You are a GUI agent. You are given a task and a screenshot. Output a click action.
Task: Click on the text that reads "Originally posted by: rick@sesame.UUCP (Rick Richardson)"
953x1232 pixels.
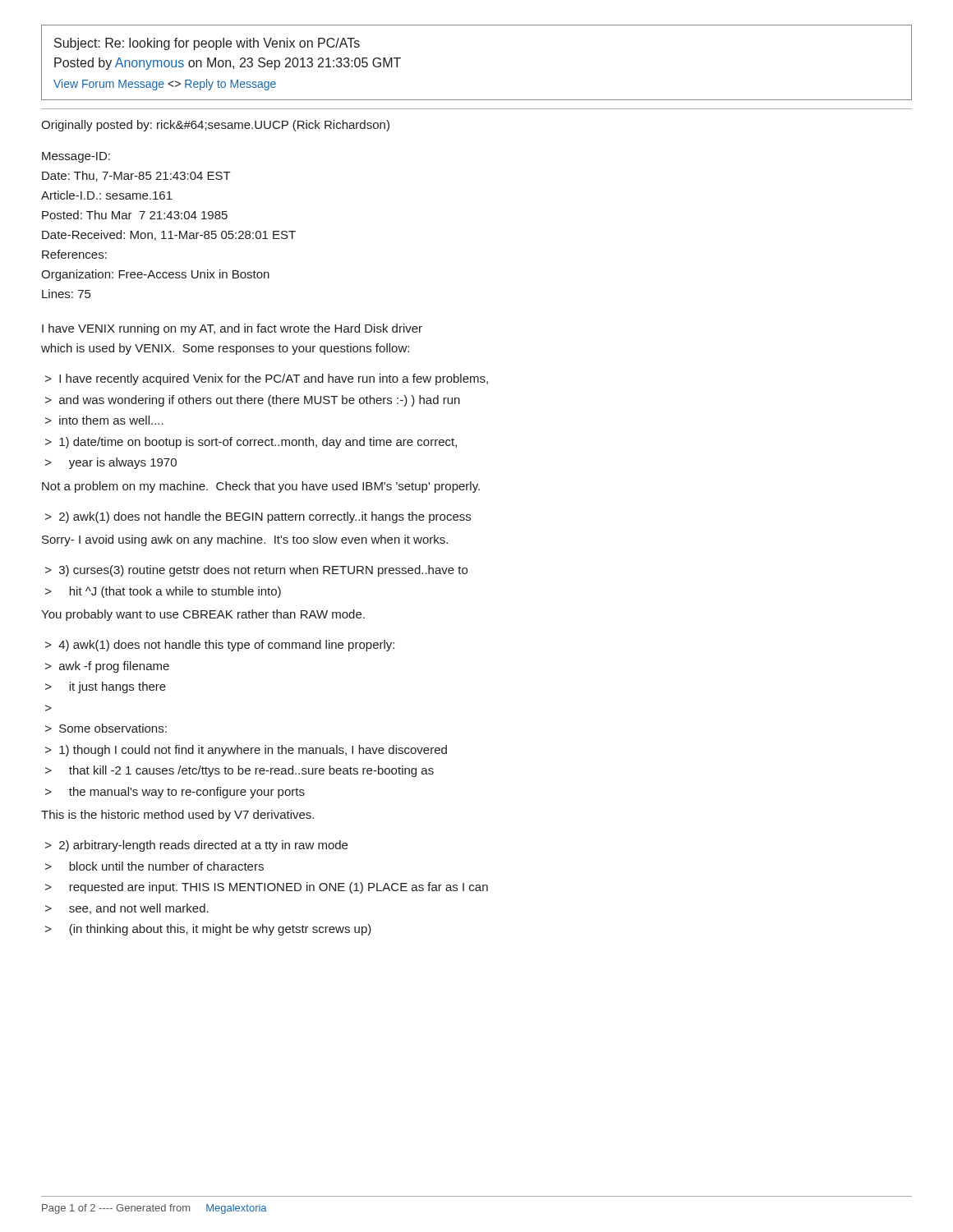pos(216,124)
